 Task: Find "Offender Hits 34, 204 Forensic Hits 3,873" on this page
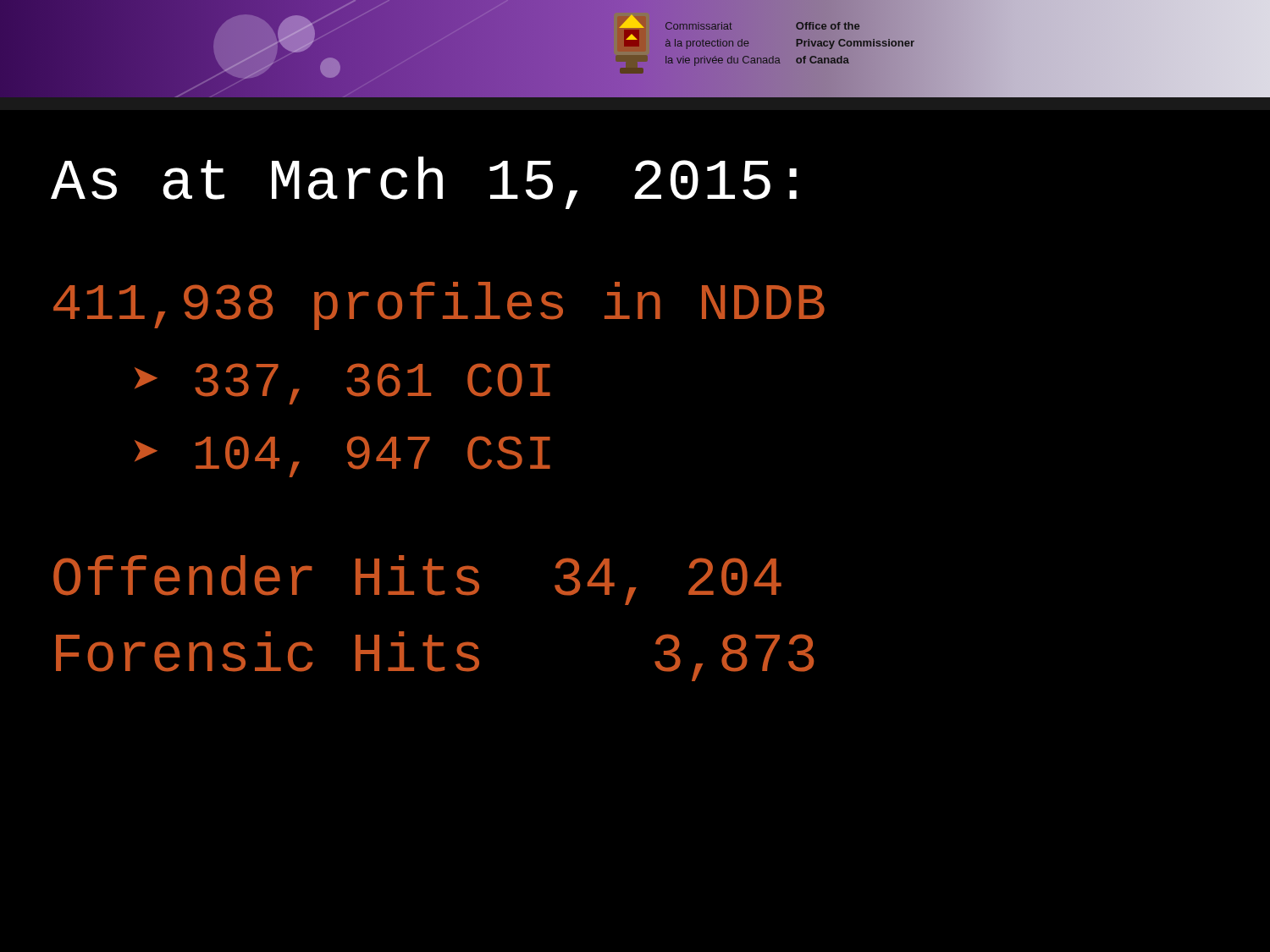pos(434,619)
